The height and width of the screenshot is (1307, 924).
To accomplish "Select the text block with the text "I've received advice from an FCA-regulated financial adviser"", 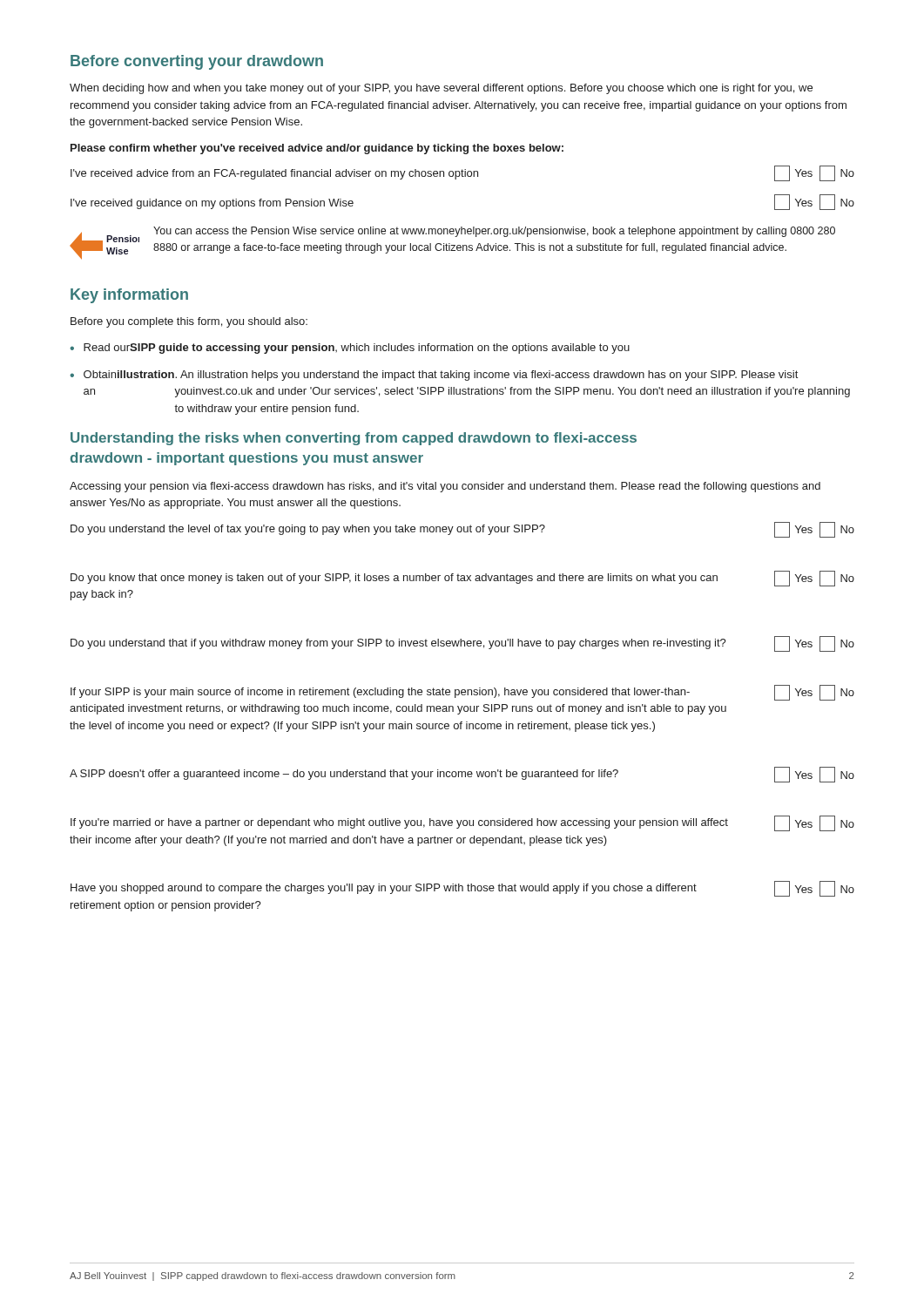I will click(x=462, y=188).
